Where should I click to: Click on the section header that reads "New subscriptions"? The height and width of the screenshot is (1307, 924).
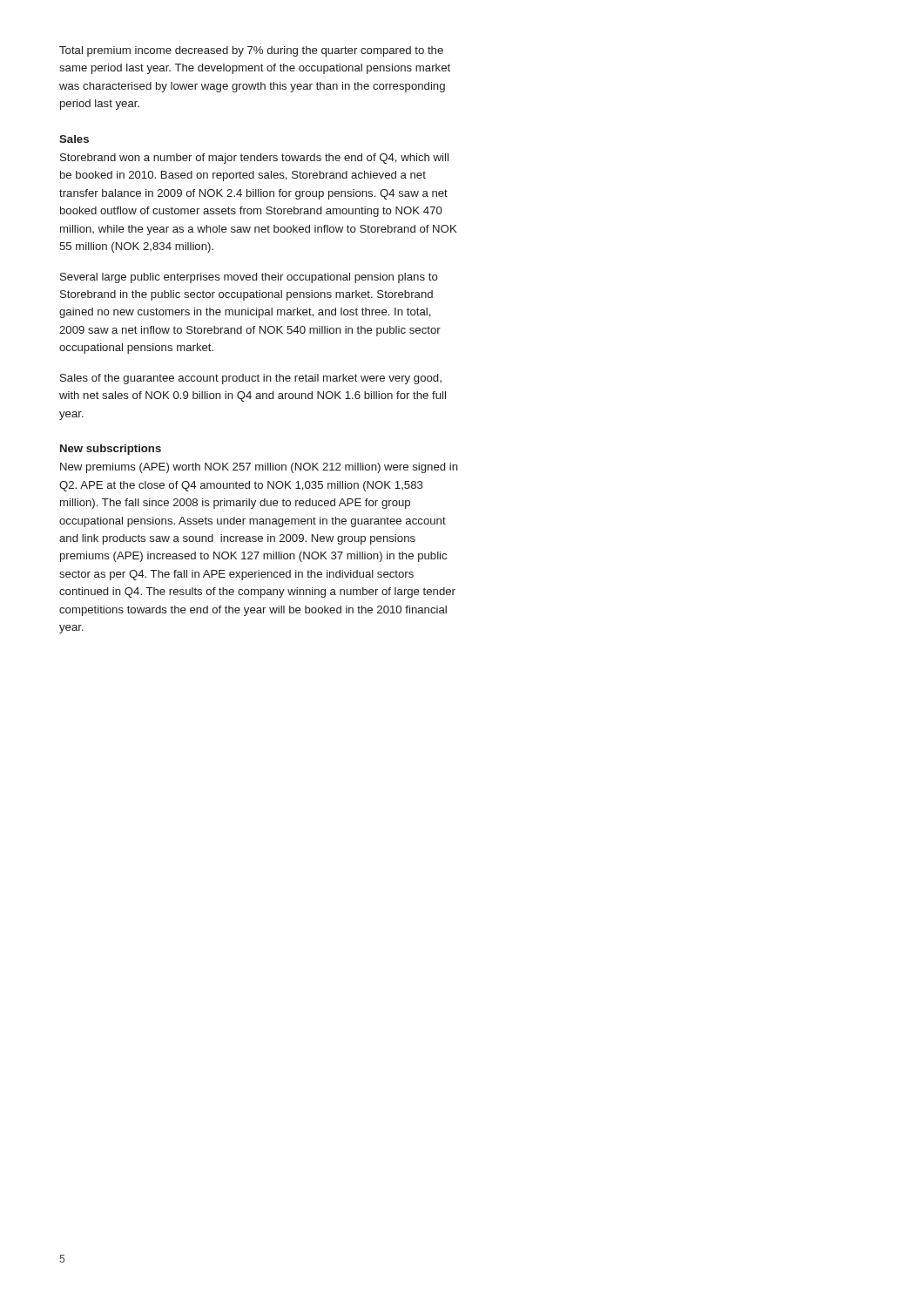pos(110,448)
